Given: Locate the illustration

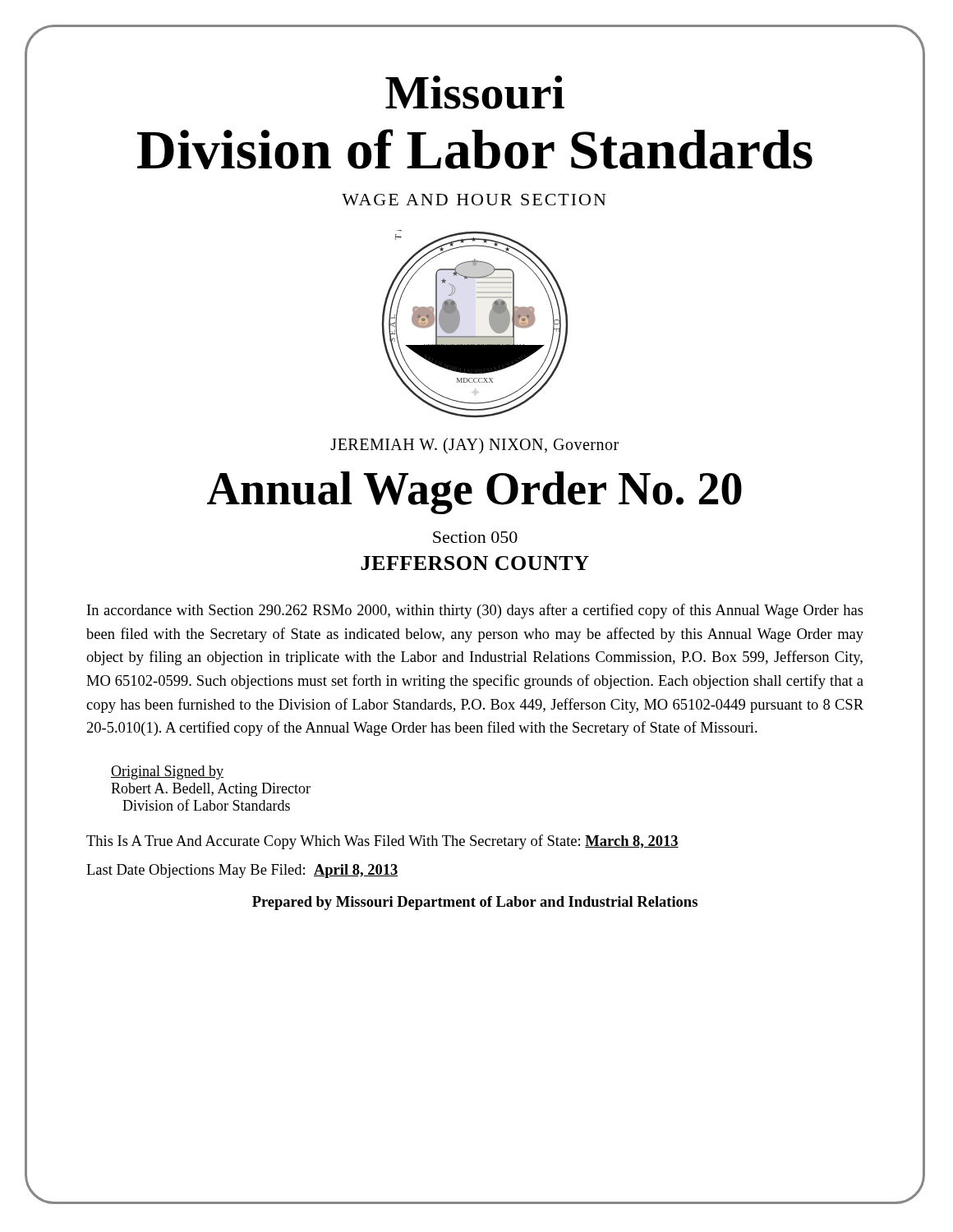Looking at the screenshot, I should tap(475, 324).
